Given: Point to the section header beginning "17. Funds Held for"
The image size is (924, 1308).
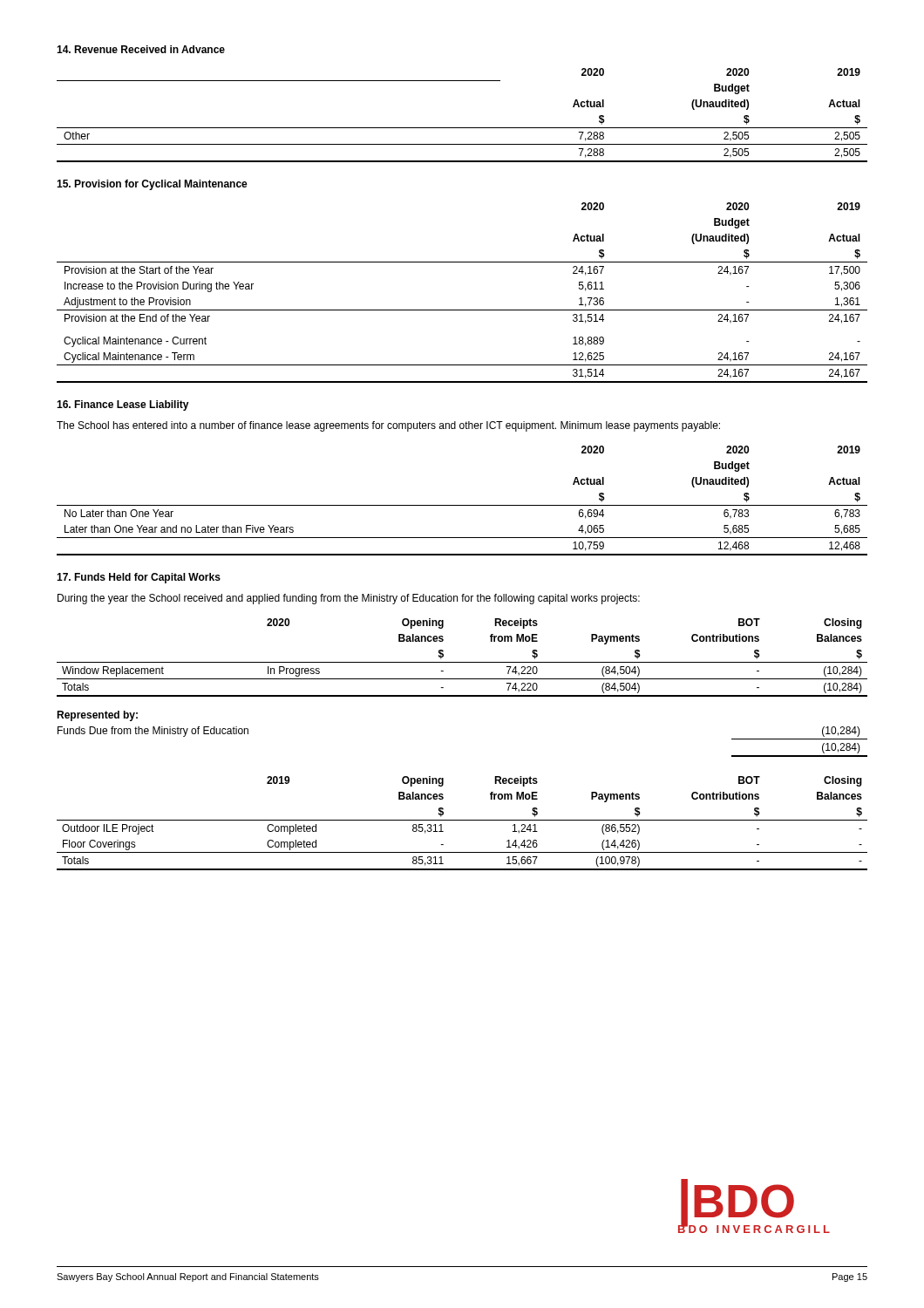Looking at the screenshot, I should pyautogui.click(x=139, y=577).
